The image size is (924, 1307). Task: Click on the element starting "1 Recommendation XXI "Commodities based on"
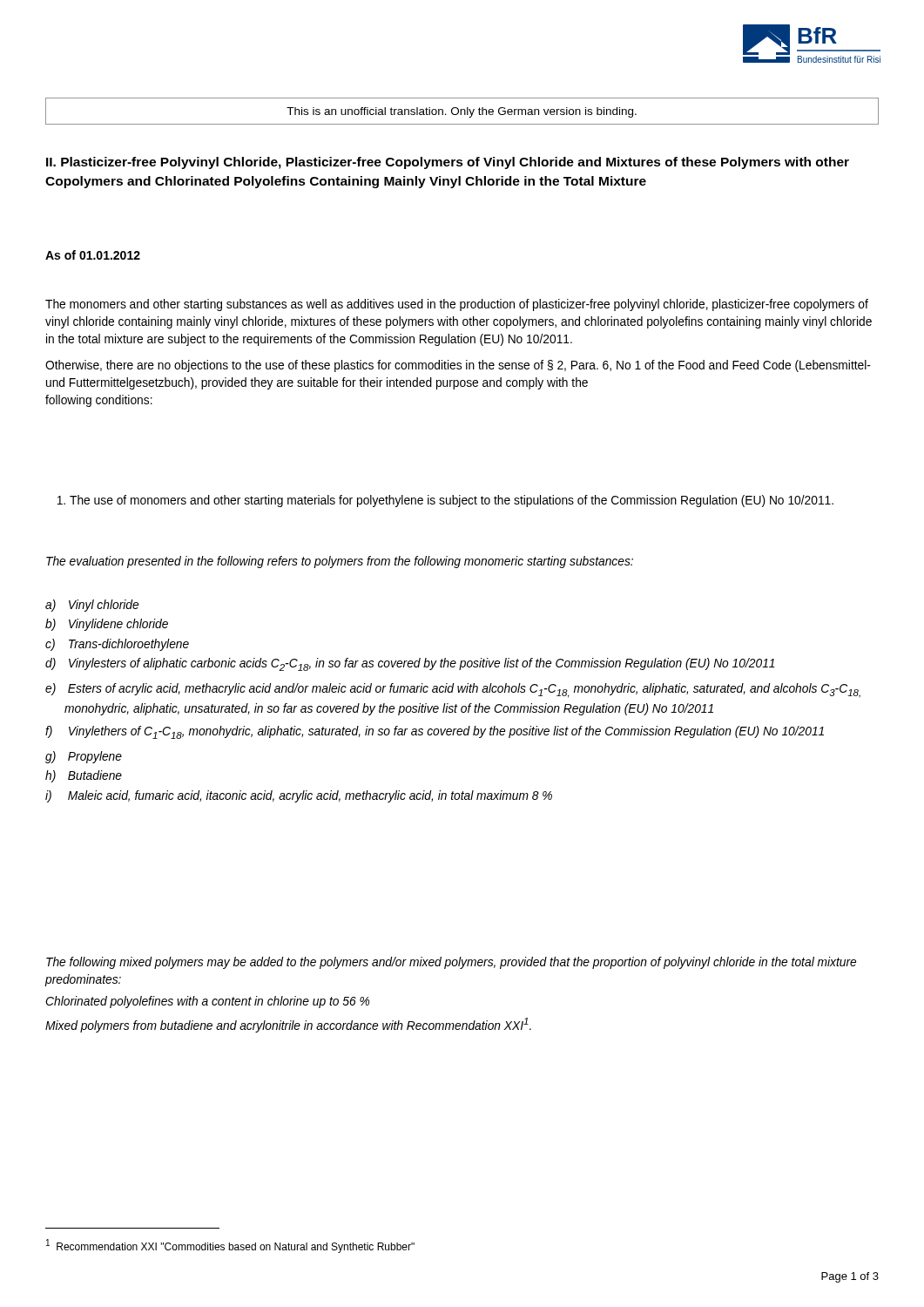[230, 1246]
